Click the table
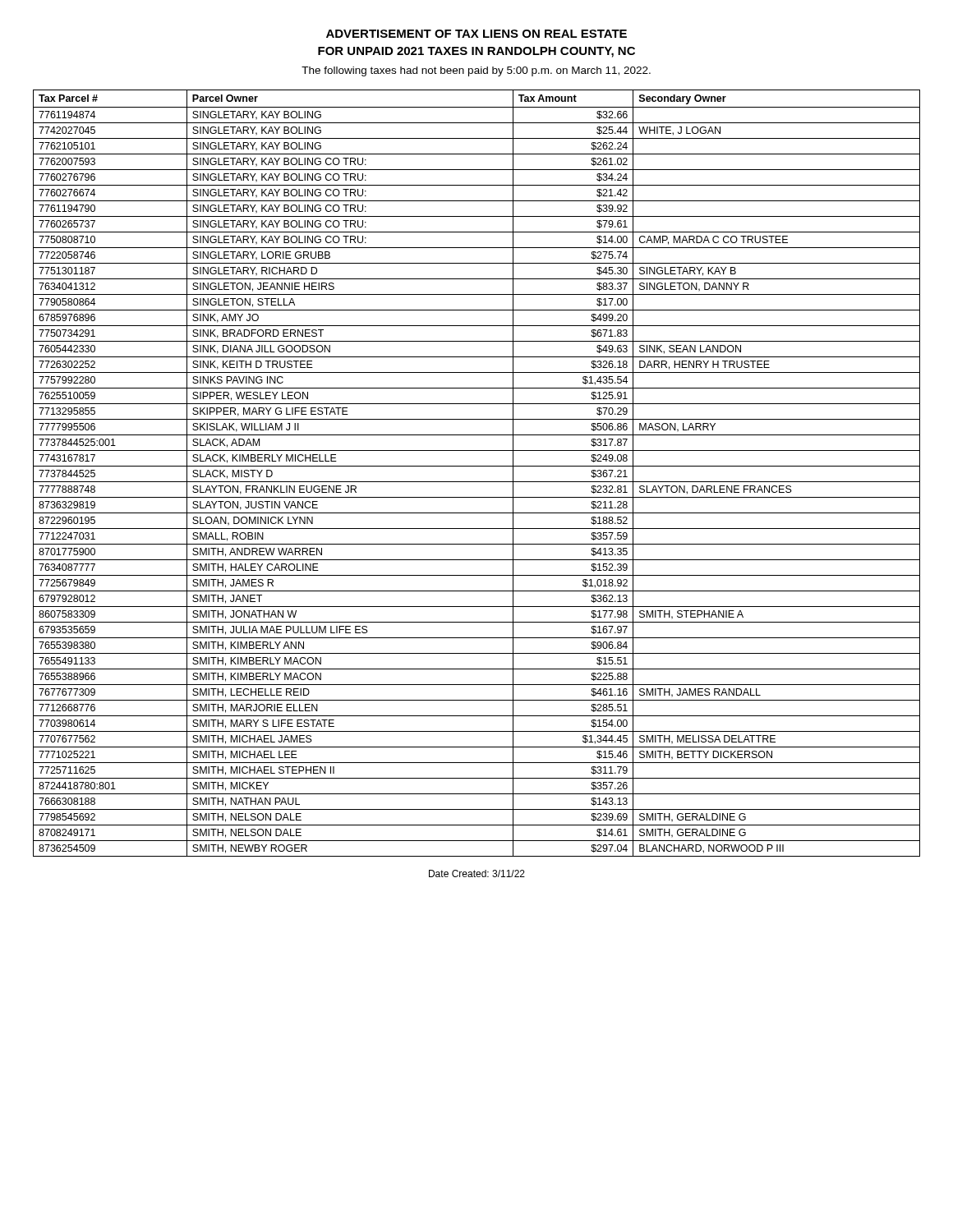This screenshot has height=1232, width=953. coord(476,473)
